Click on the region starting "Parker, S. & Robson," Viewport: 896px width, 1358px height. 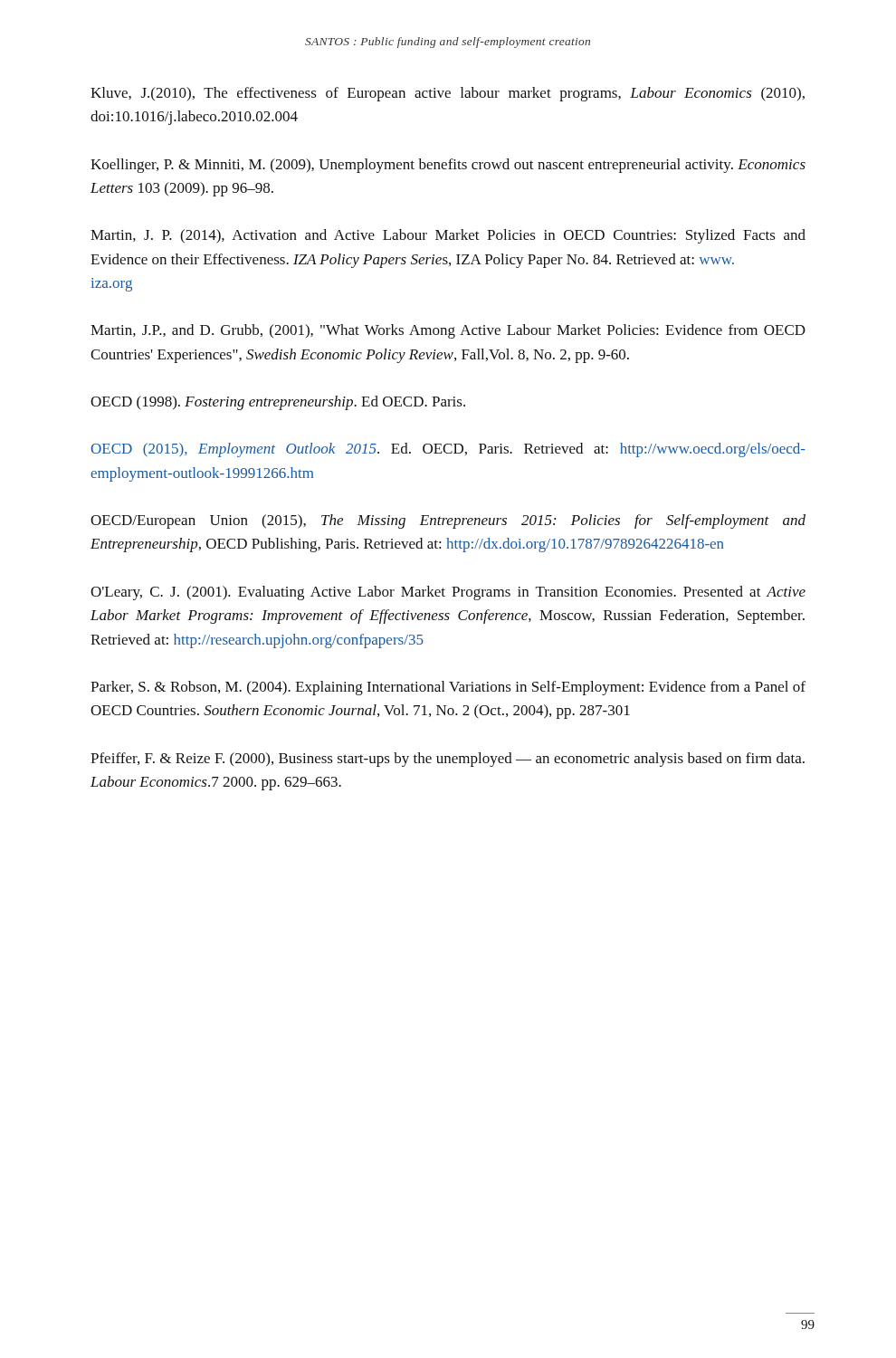(x=448, y=698)
